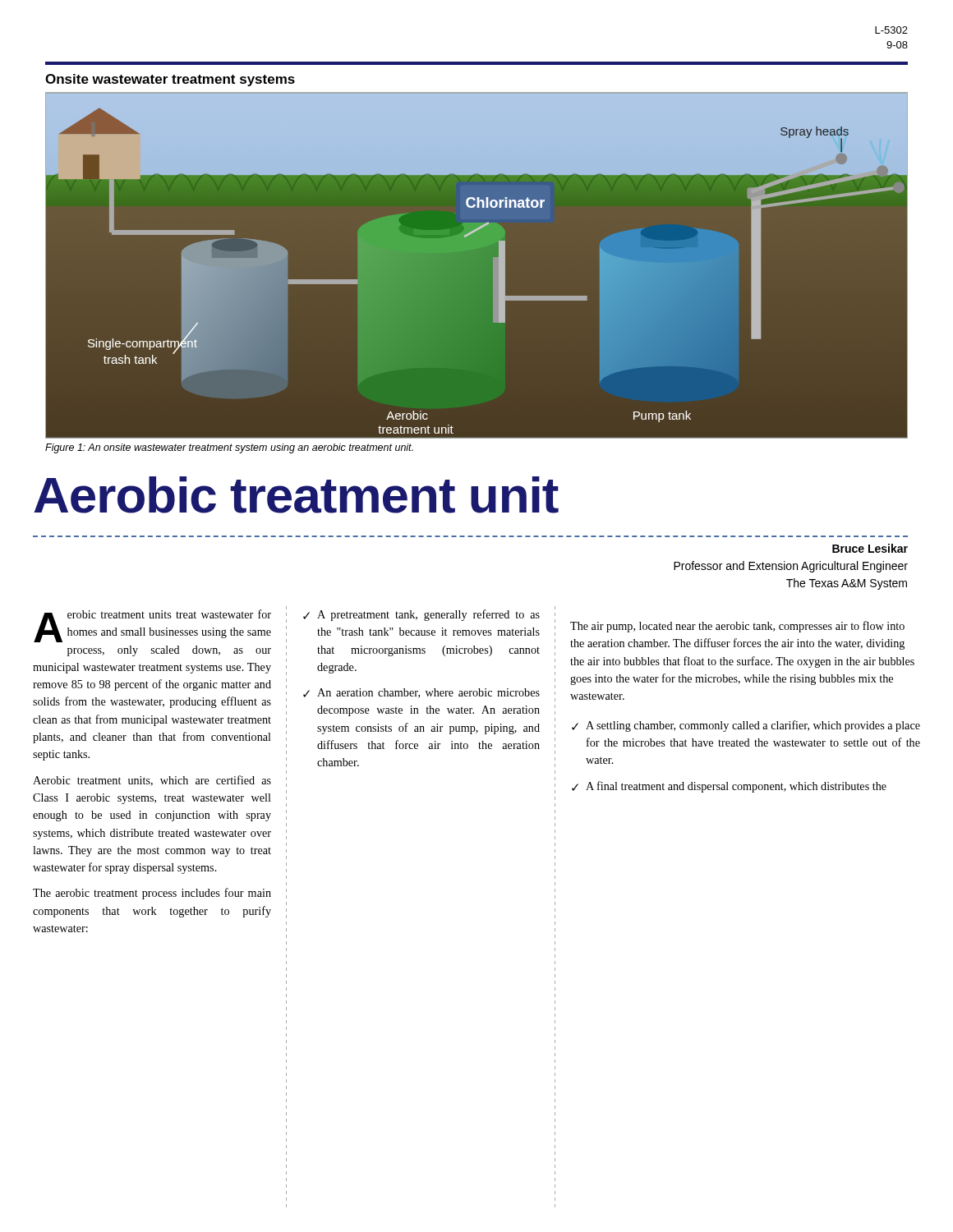Screen dimensions: 1232x953
Task: Locate the block of text that opens with "✓ A settling chamber, commonly called a clarifier,"
Action: 745,743
